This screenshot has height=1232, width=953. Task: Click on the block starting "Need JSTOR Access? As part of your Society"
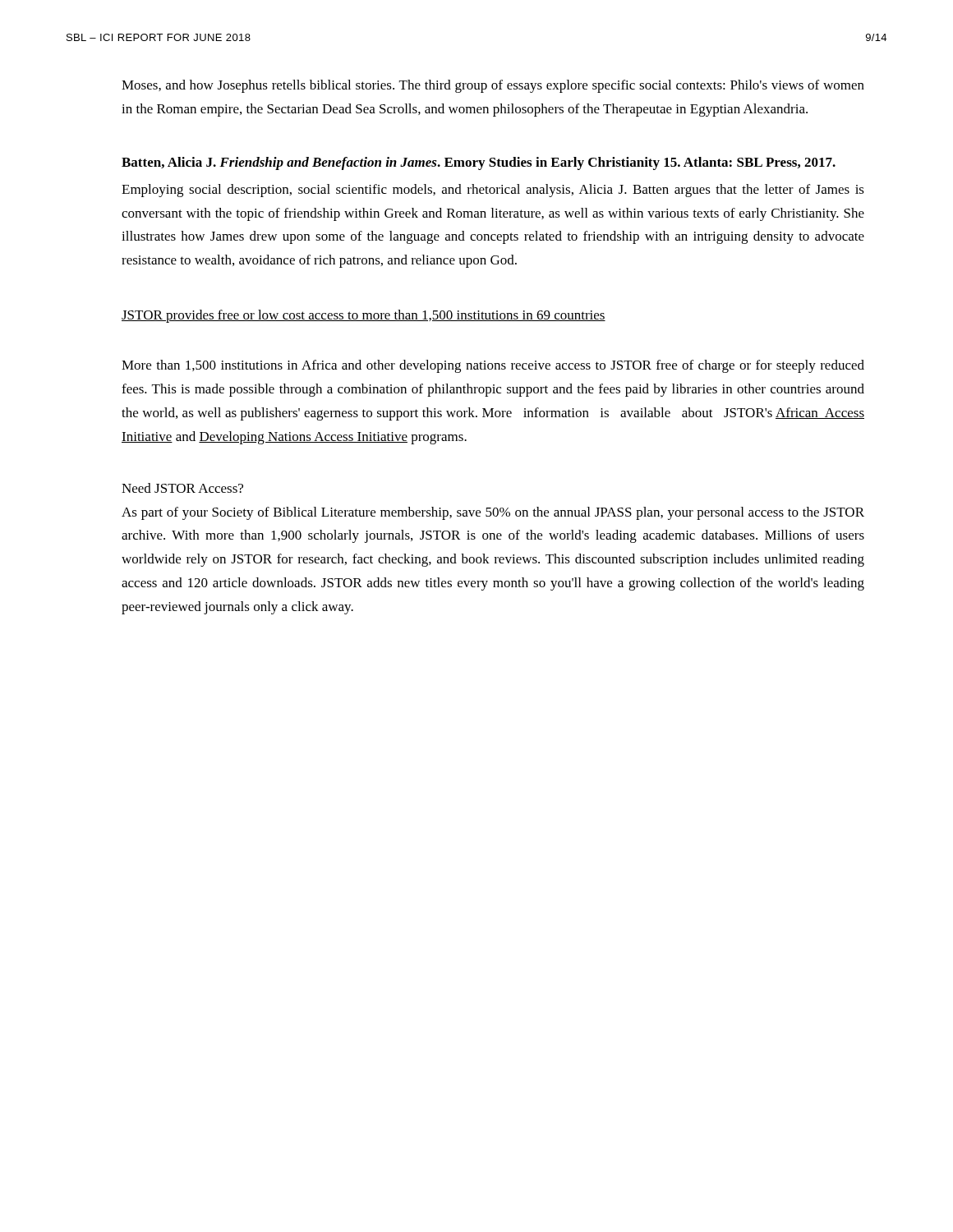(x=493, y=548)
